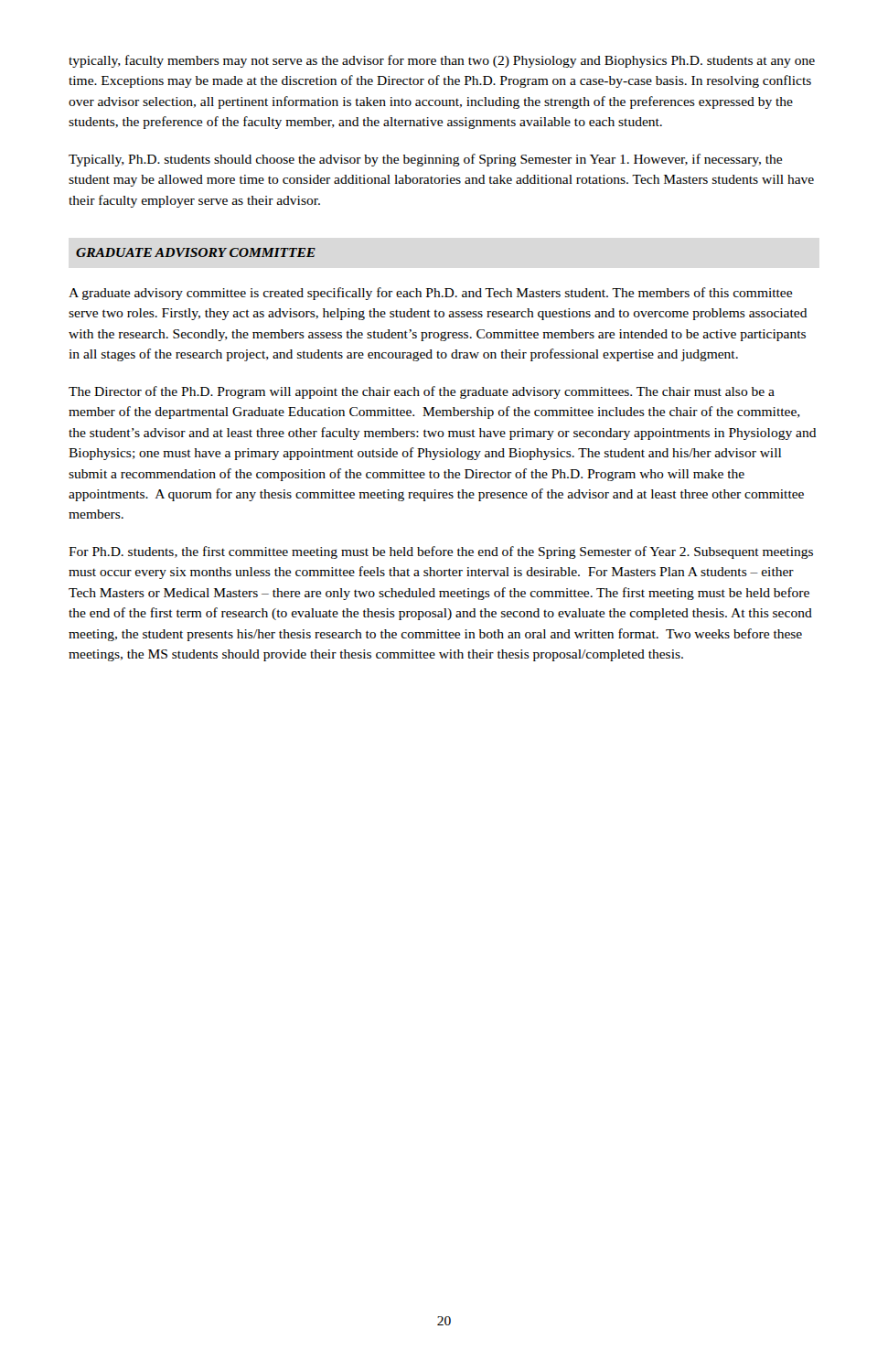
Task: Select the text block that reads "For Ph.D. students, the first committee meeting must"
Action: pos(441,602)
